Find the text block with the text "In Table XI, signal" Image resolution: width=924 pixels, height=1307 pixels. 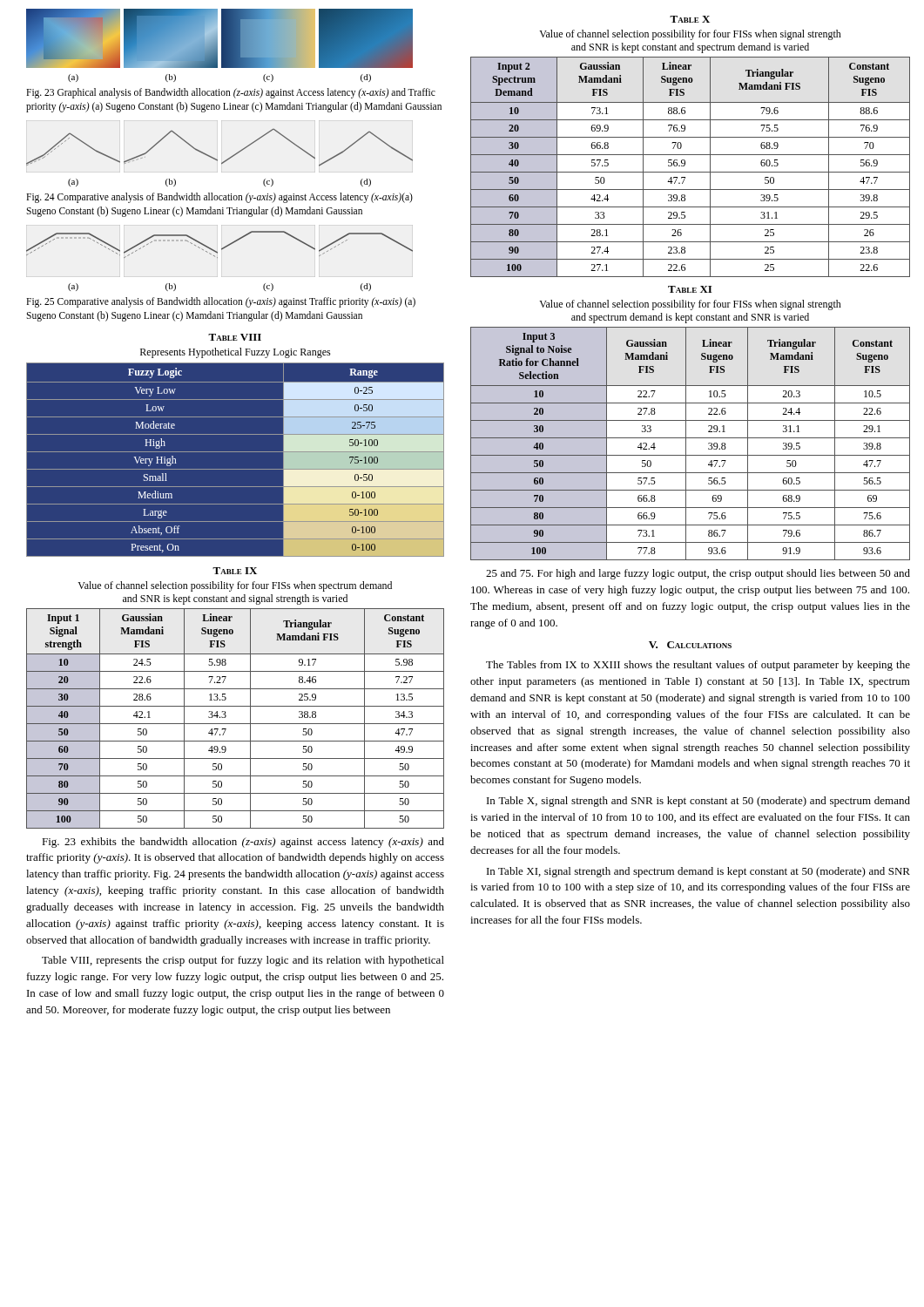[x=690, y=895]
